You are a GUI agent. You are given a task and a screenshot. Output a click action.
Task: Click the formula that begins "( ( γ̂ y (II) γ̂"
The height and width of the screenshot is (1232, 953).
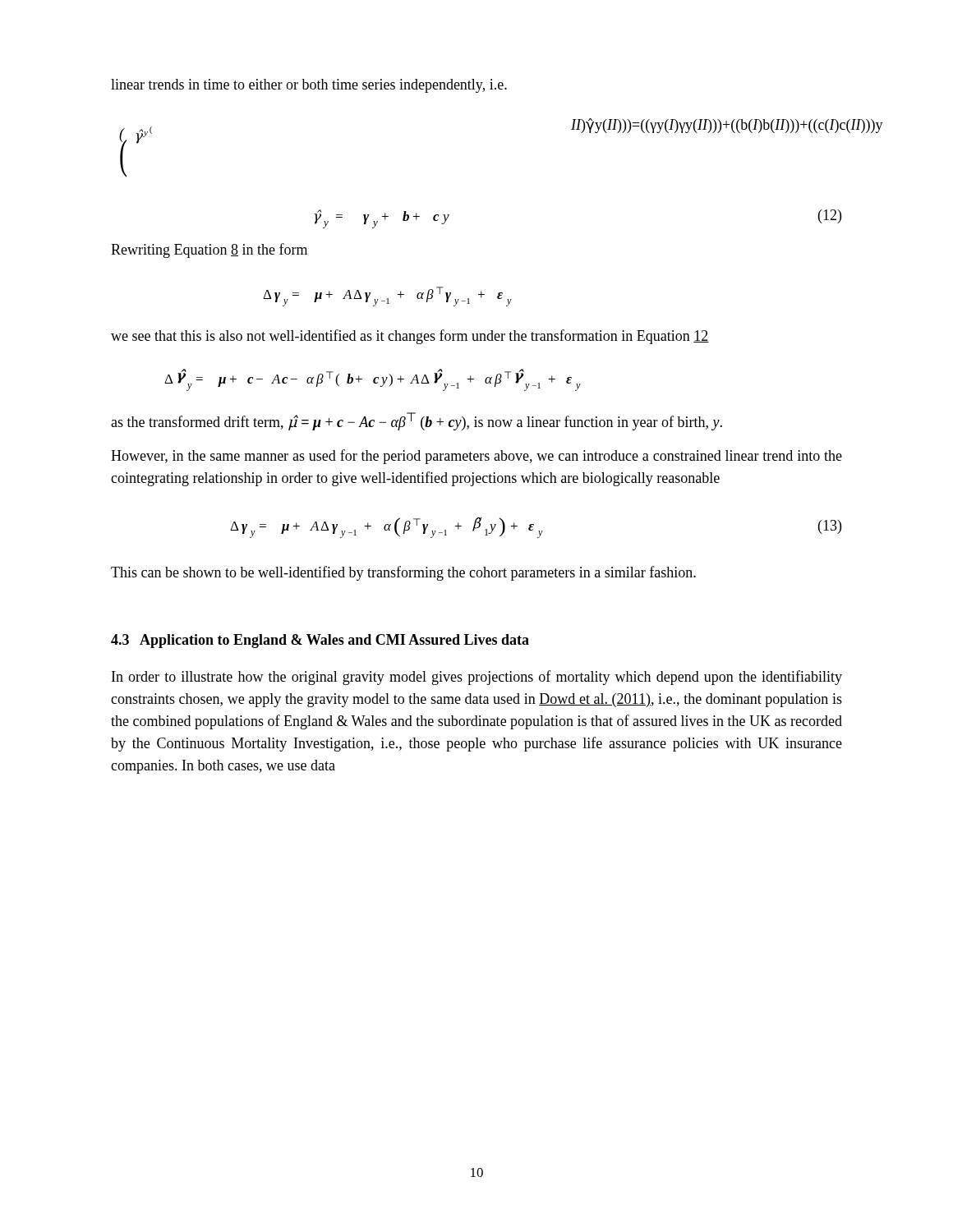click(123, 147)
